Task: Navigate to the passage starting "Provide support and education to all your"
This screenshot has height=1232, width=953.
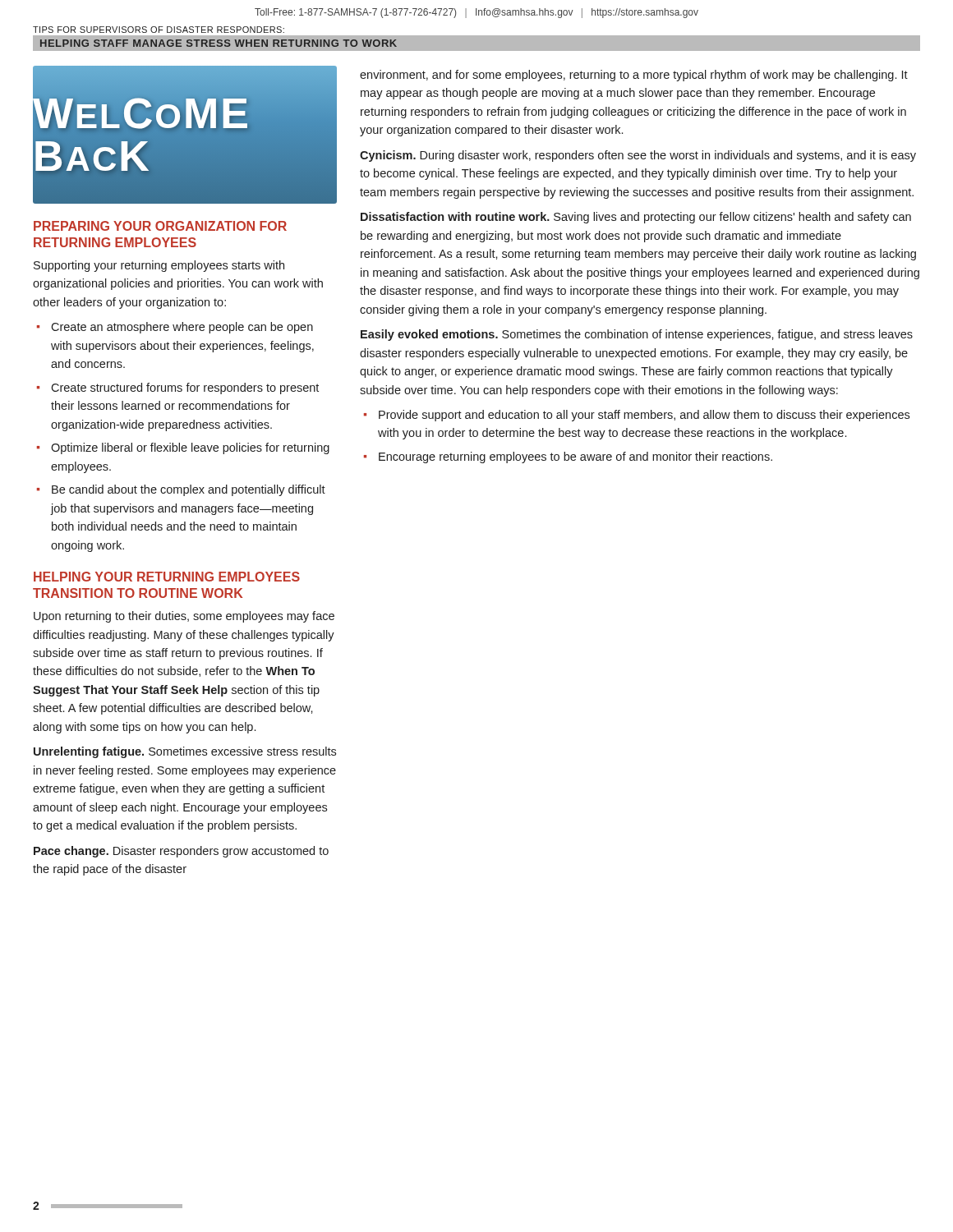Action: [644, 424]
